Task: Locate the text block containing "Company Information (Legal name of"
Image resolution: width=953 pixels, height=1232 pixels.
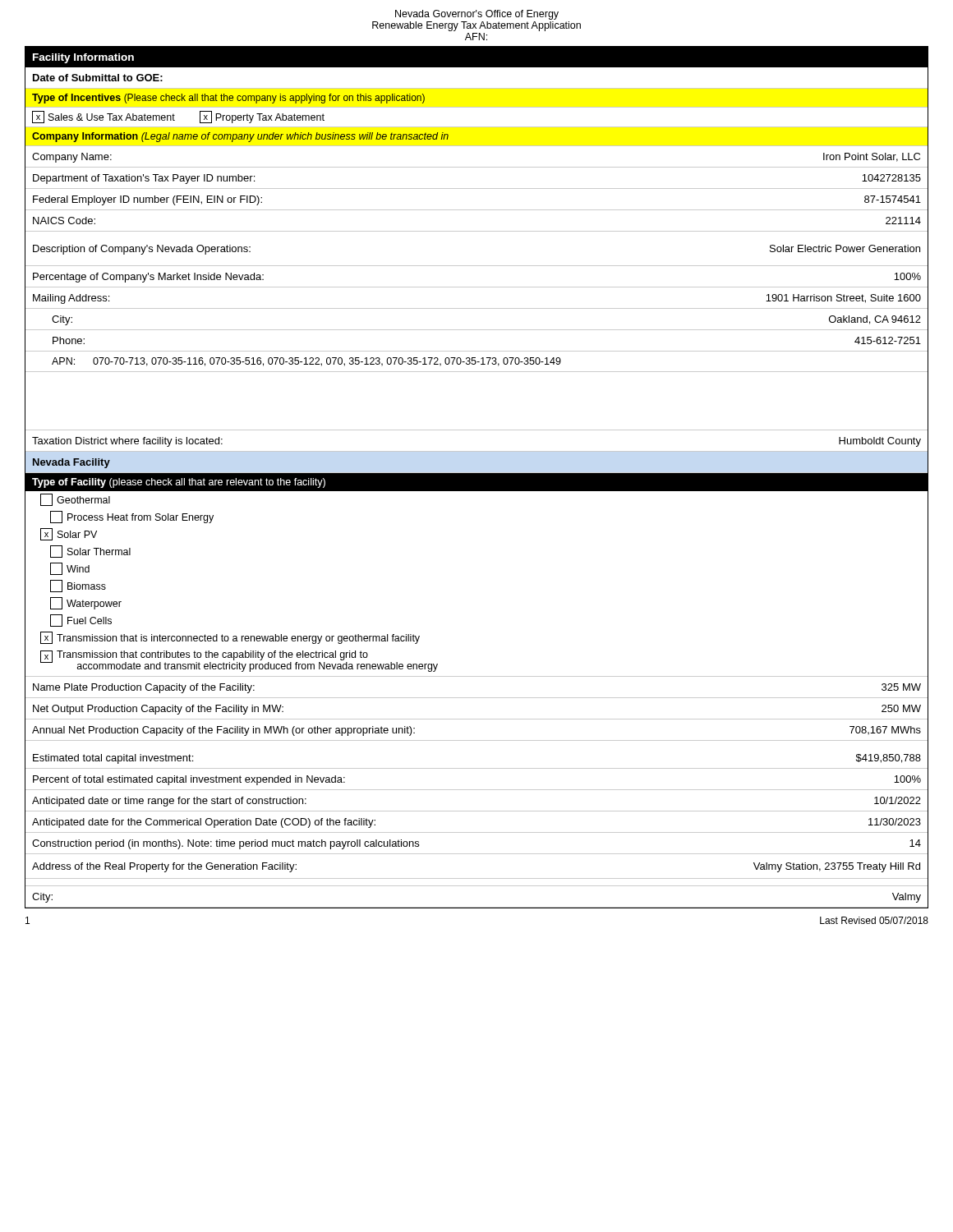Action: (240, 136)
